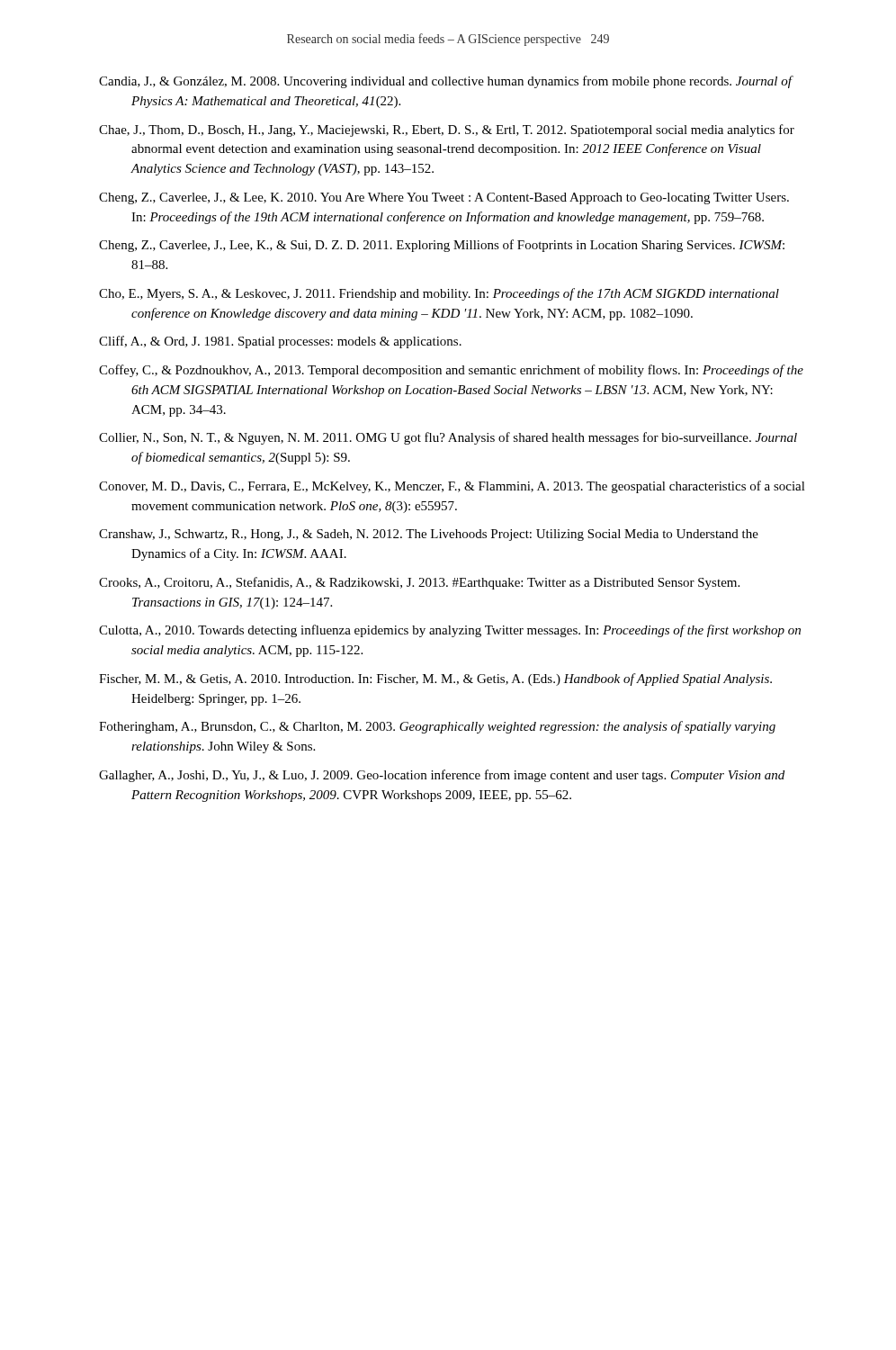
Task: Click on the passage starting "Chae, J., Thom, D., Bosch, H.,"
Action: point(447,149)
